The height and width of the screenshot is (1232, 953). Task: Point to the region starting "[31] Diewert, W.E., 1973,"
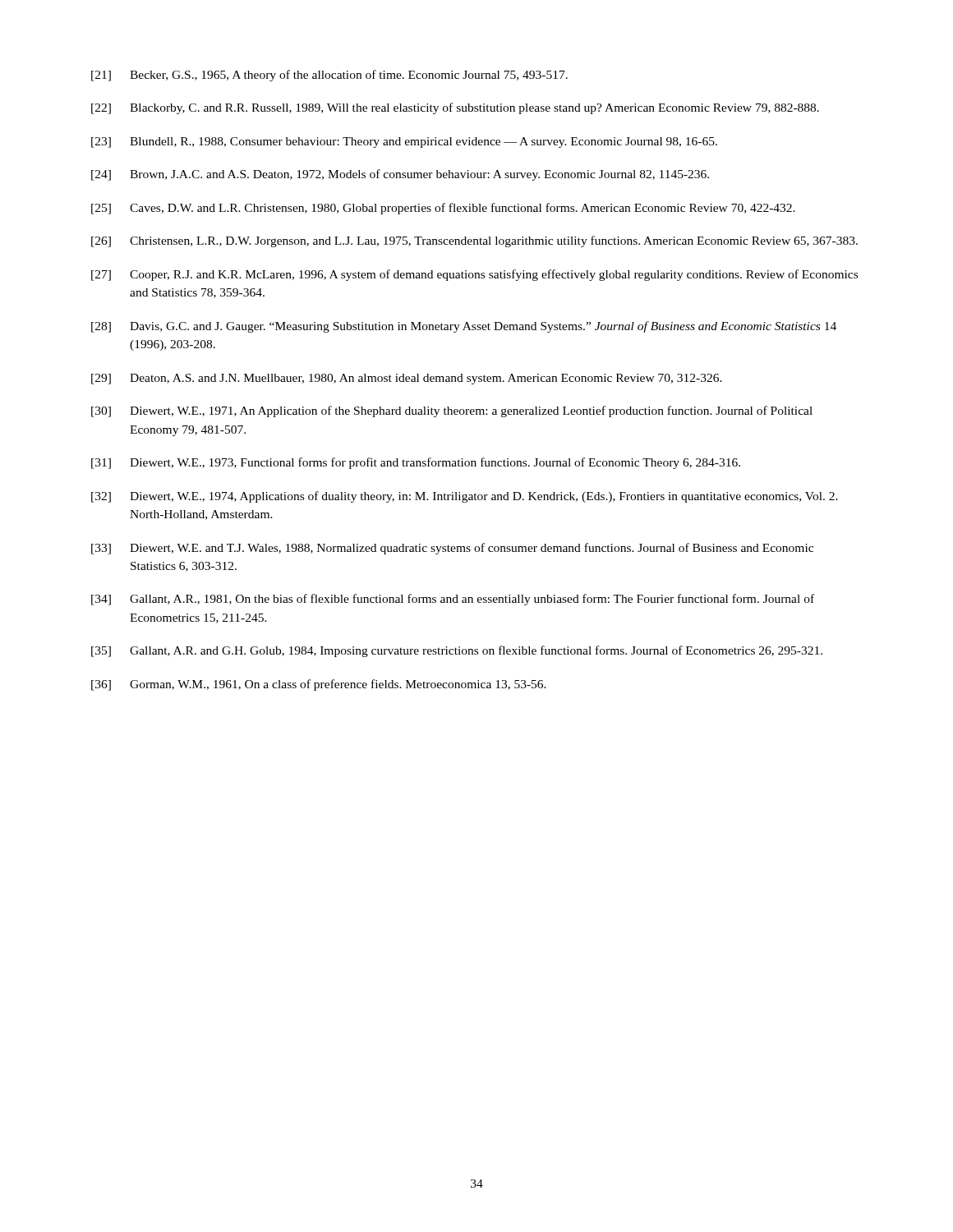pos(476,463)
